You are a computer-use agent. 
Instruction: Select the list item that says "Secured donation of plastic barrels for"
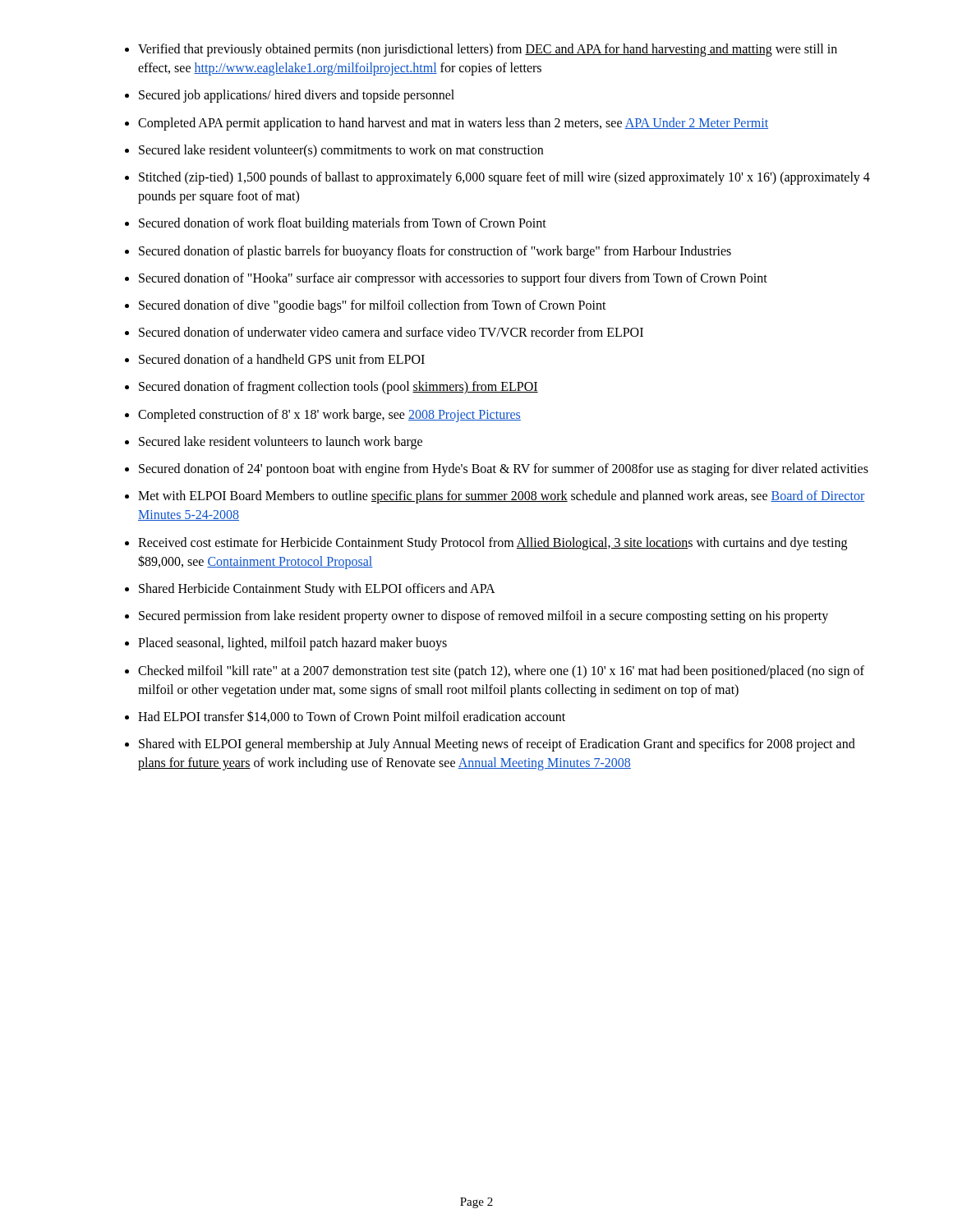tap(435, 251)
